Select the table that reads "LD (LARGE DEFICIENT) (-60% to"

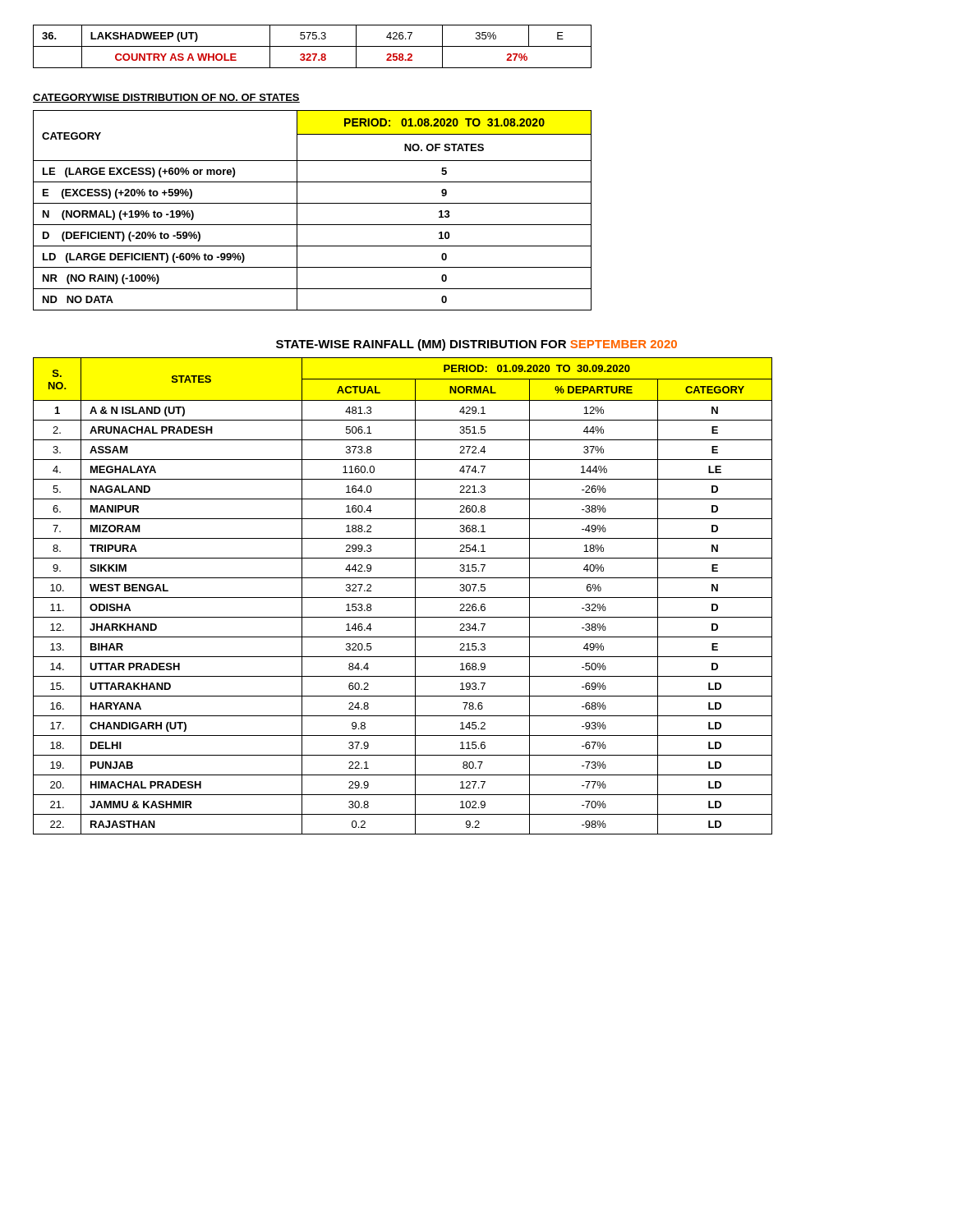476,210
